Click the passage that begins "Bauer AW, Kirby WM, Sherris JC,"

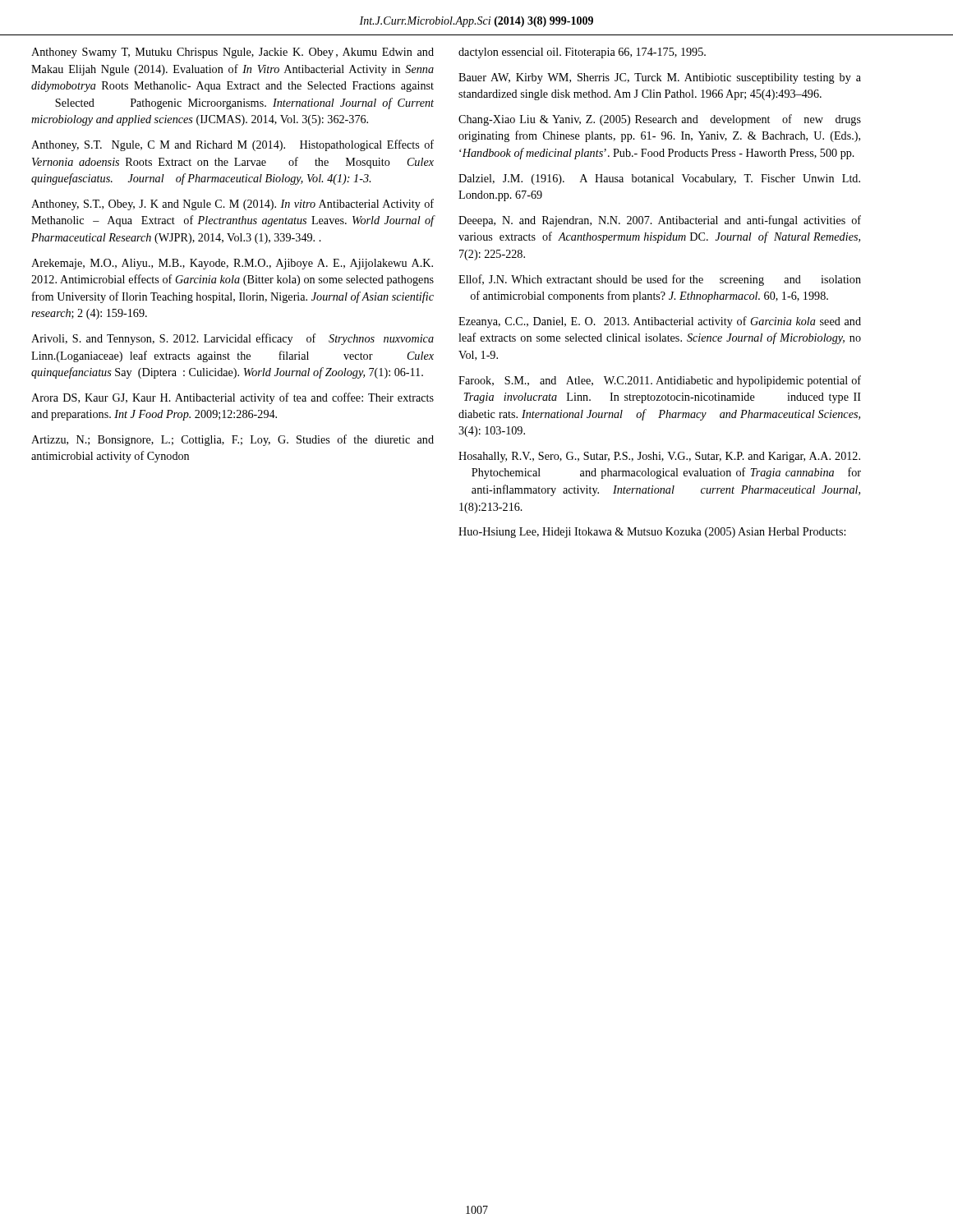click(x=660, y=85)
